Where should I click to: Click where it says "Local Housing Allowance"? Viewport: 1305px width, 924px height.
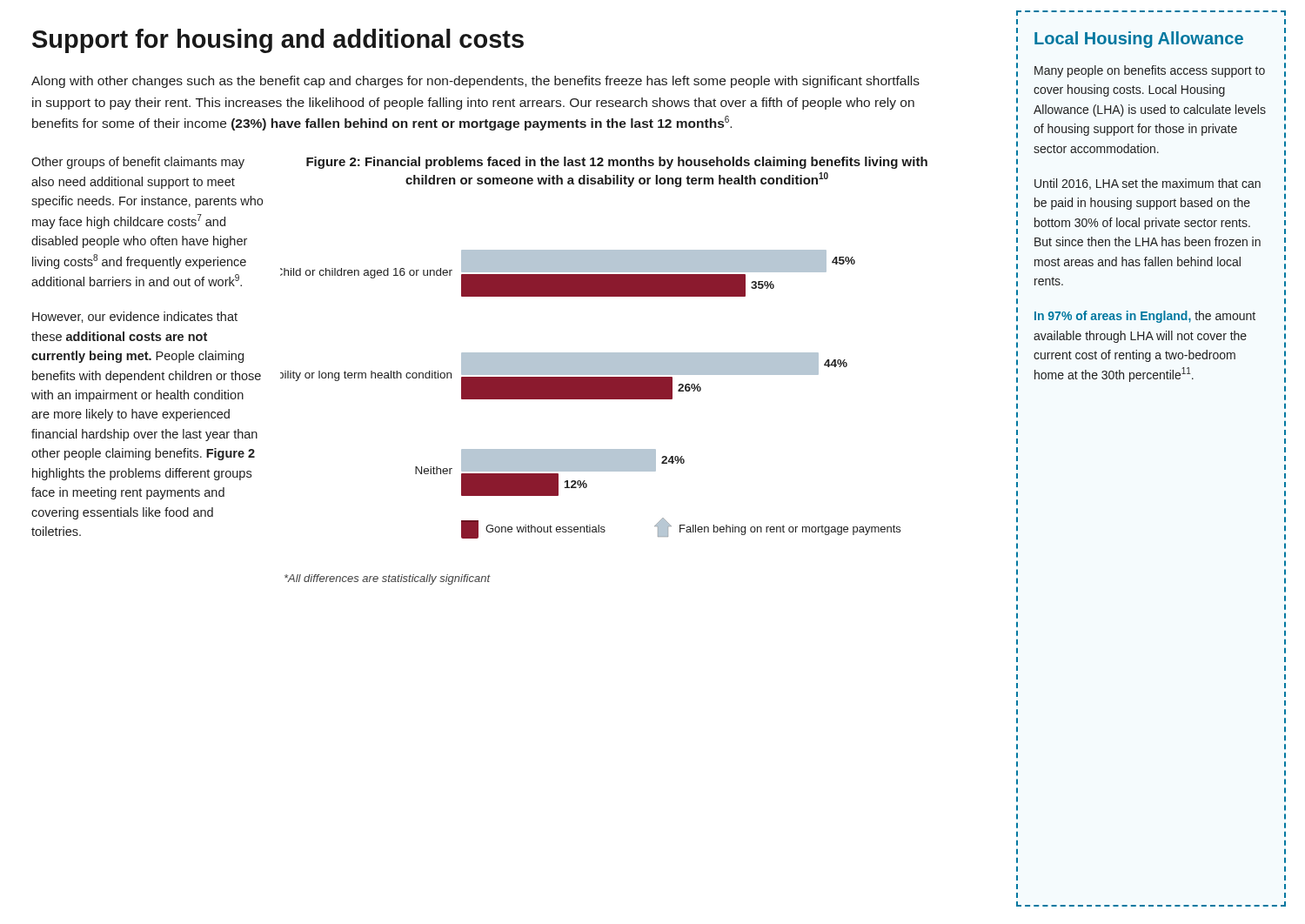(x=1139, y=38)
